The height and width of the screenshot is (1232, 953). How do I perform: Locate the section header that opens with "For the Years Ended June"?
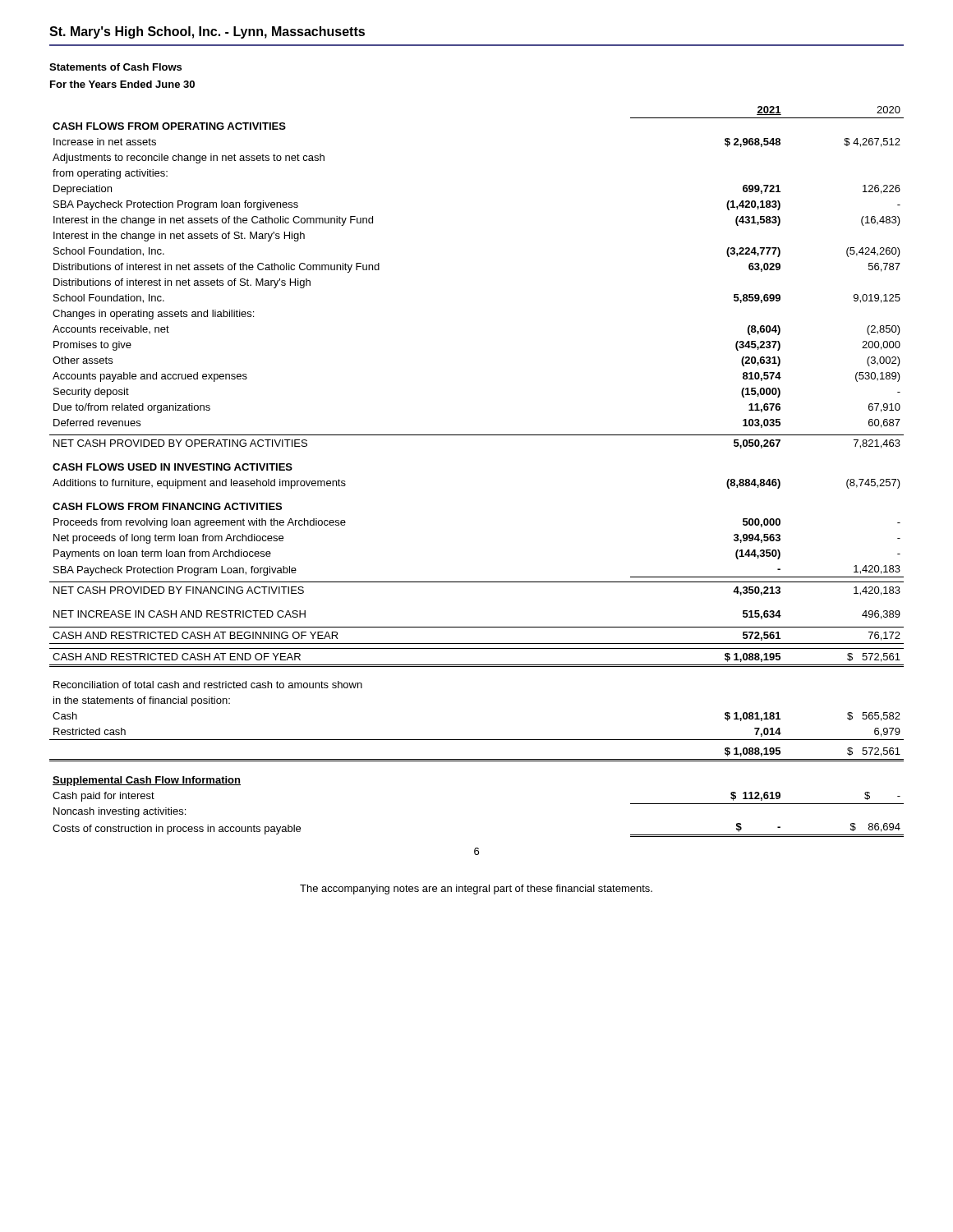[122, 84]
